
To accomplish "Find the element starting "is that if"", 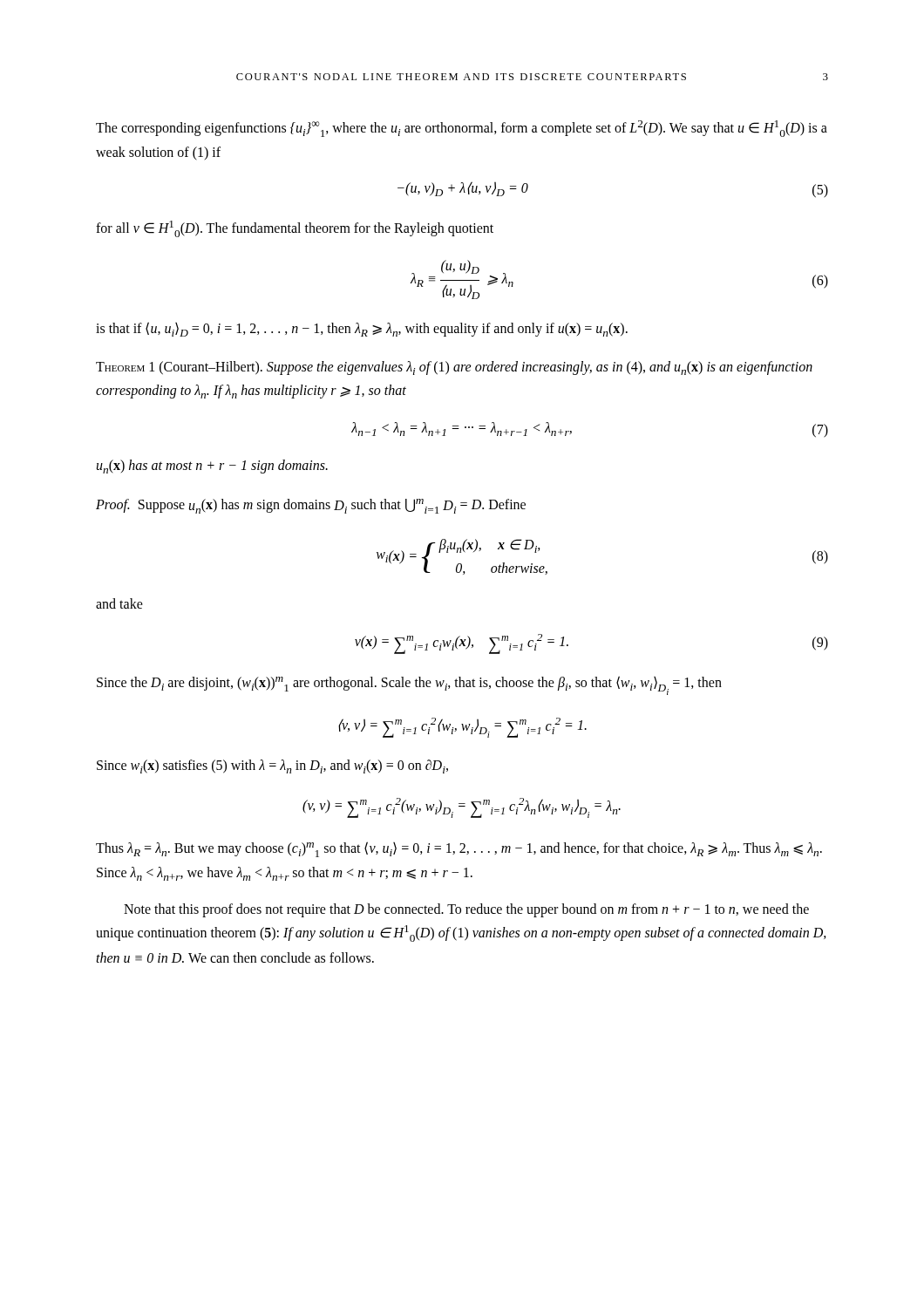I will pos(362,330).
